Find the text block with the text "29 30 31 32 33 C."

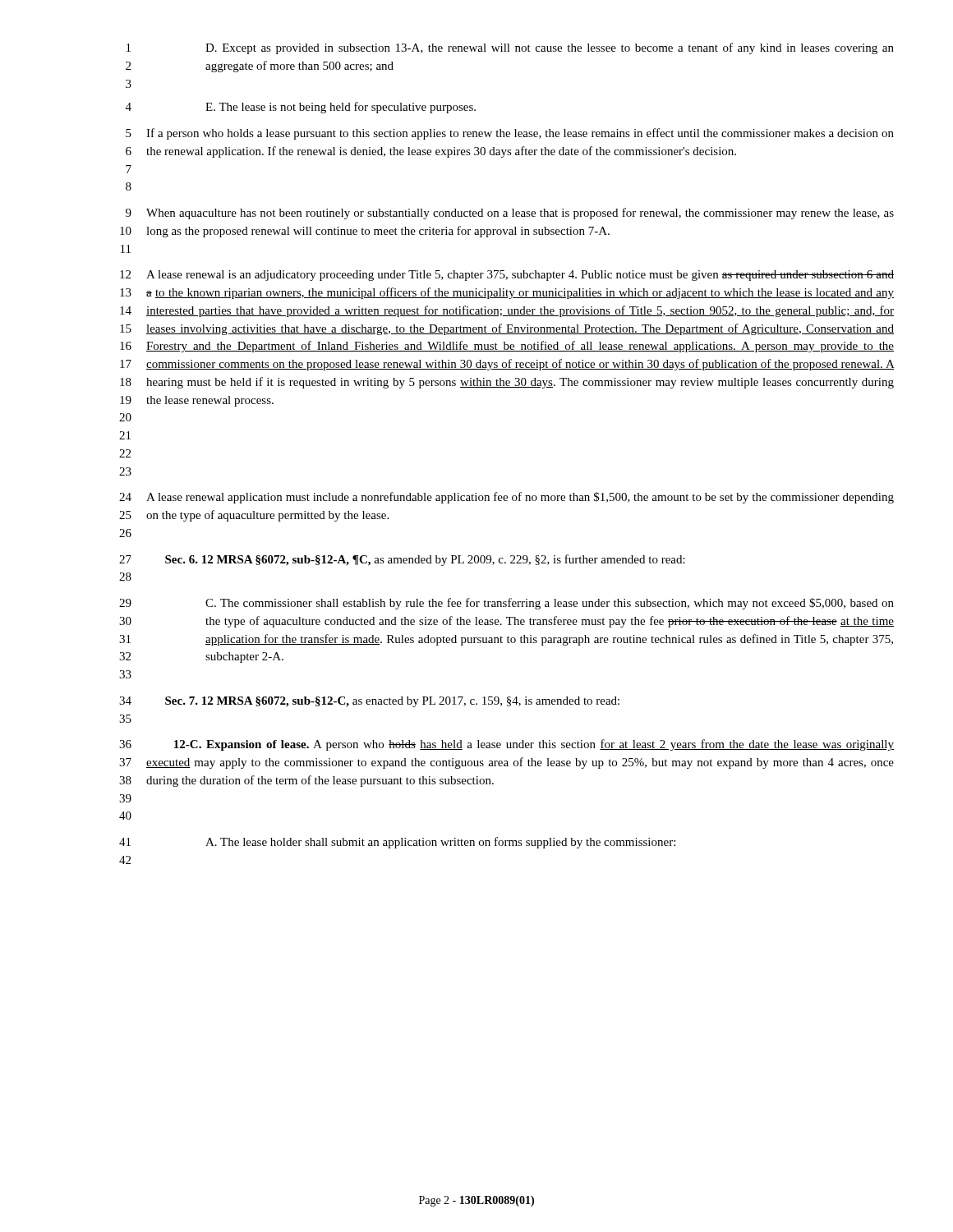[x=491, y=639]
